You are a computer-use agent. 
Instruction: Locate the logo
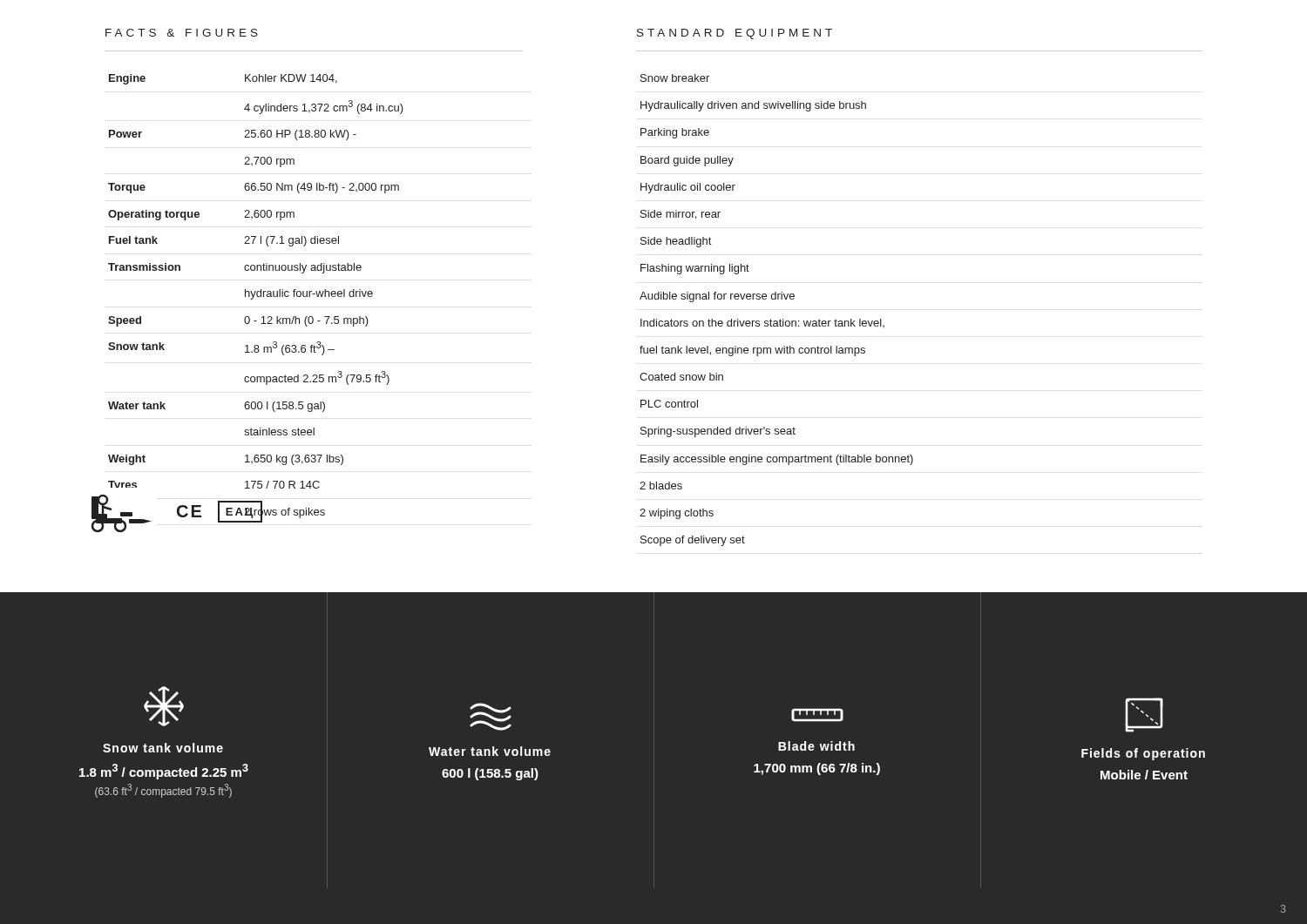coord(175,512)
